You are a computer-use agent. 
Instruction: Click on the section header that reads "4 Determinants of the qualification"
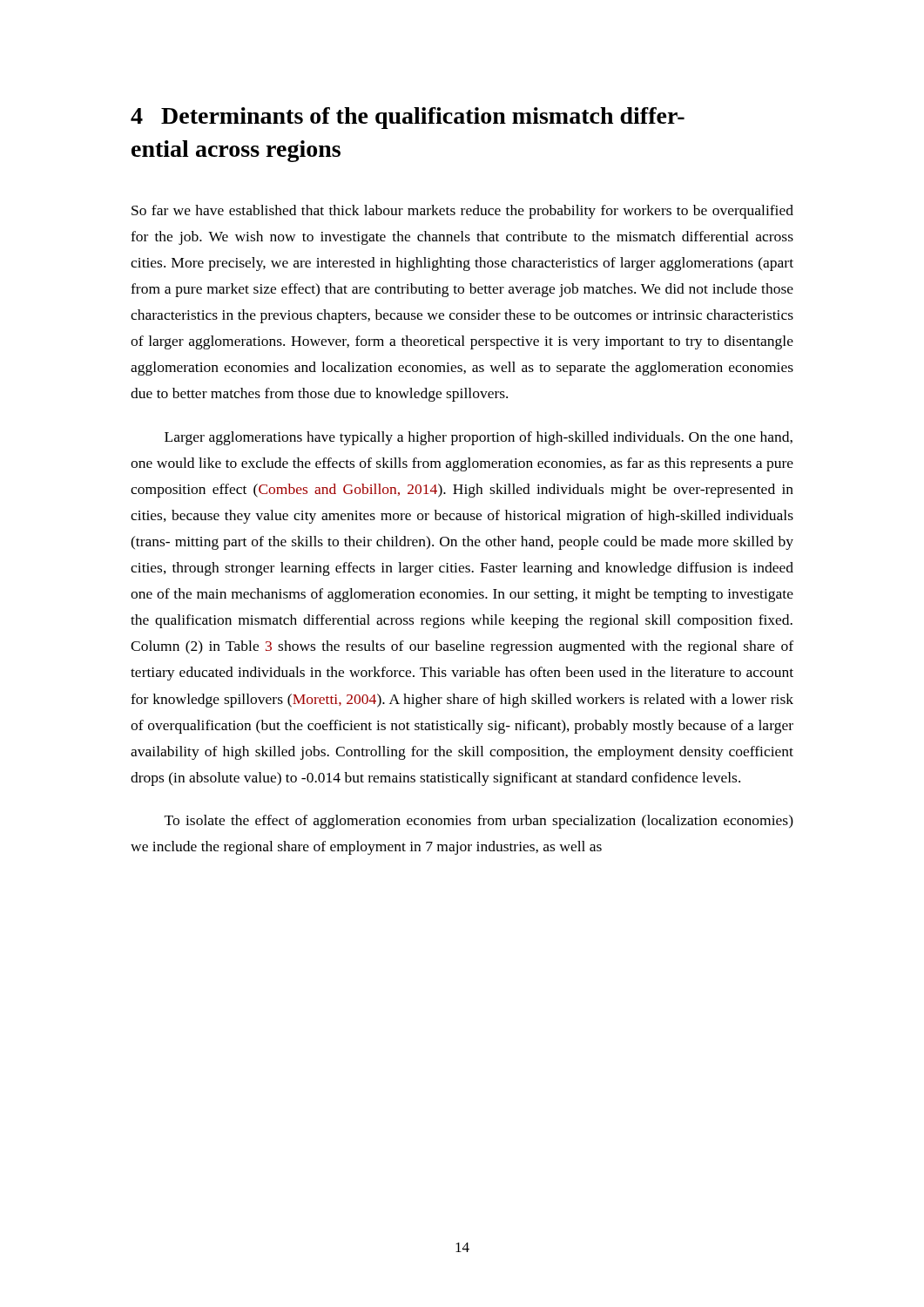point(408,132)
